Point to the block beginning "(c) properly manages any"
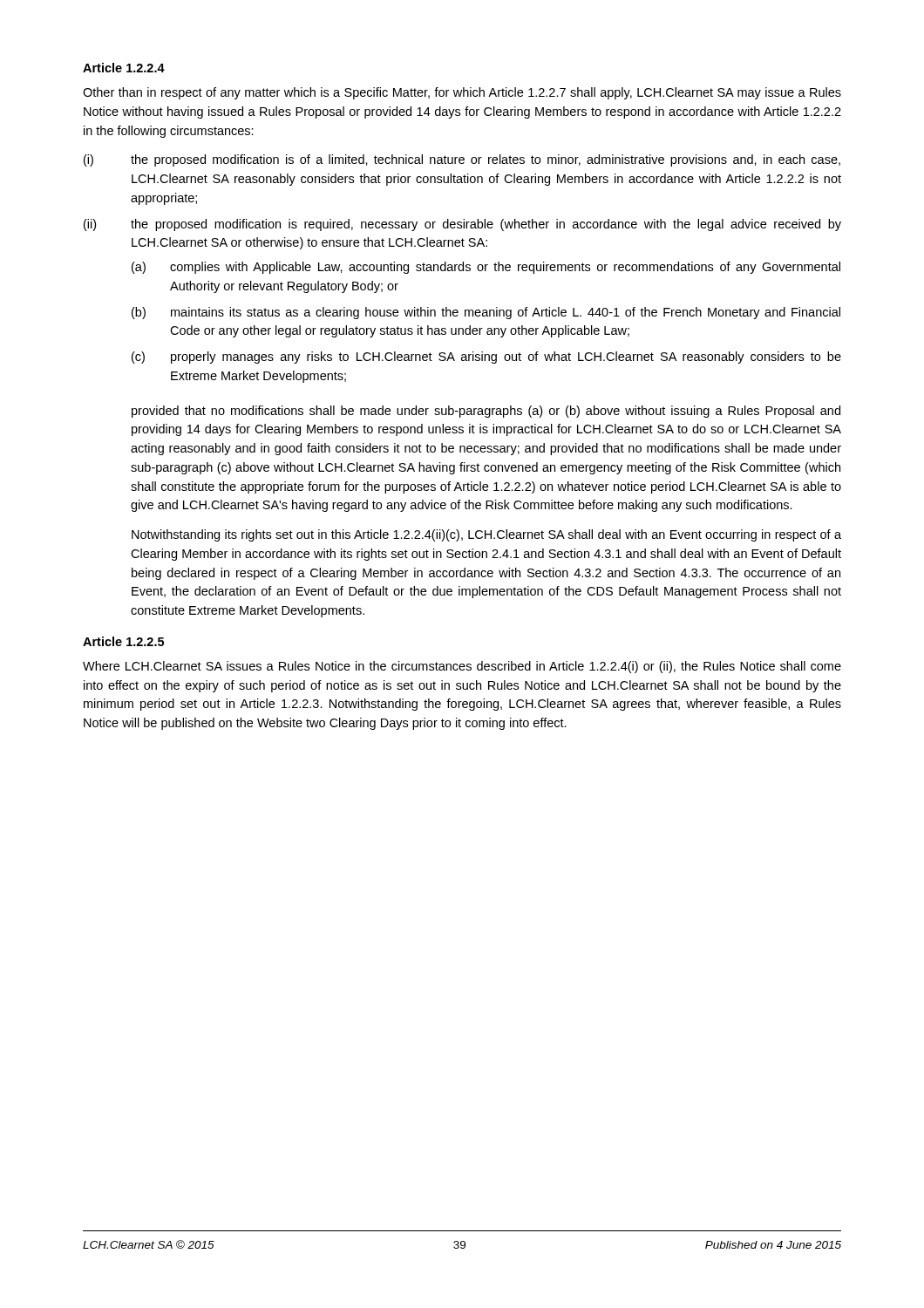This screenshot has width=924, height=1308. (x=486, y=367)
